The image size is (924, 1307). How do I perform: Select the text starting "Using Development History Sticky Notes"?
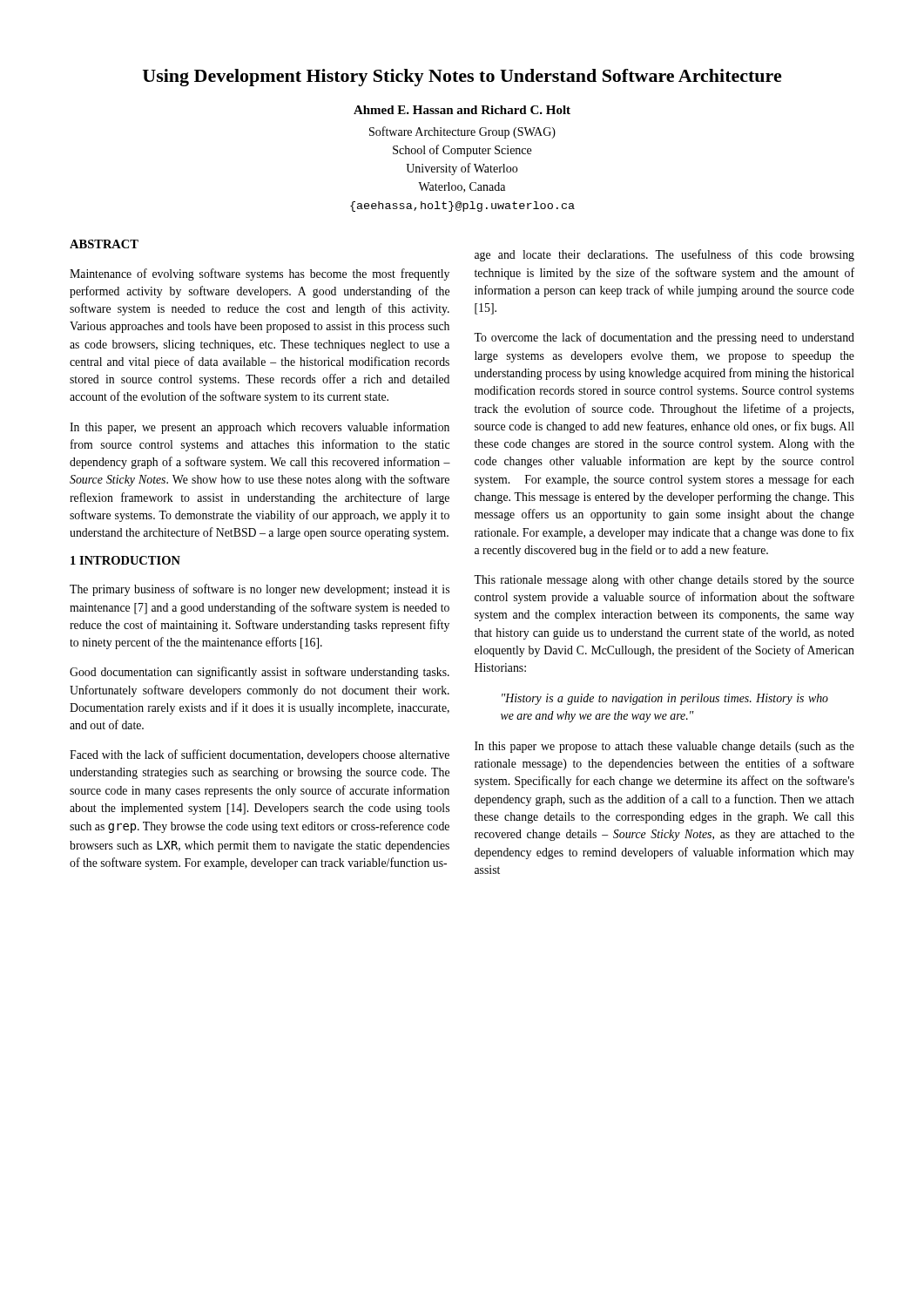pyautogui.click(x=462, y=76)
